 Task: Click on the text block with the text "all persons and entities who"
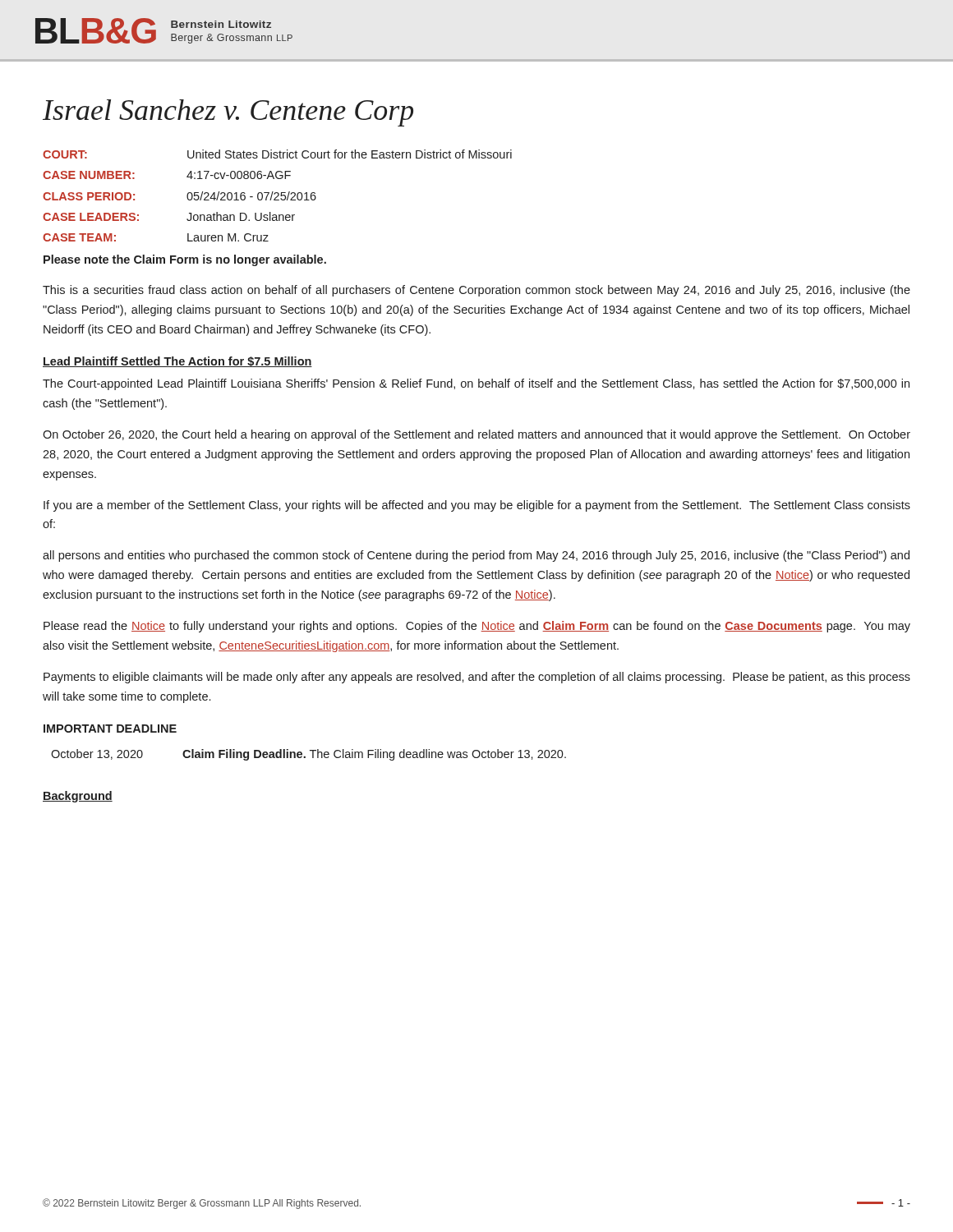coord(476,575)
